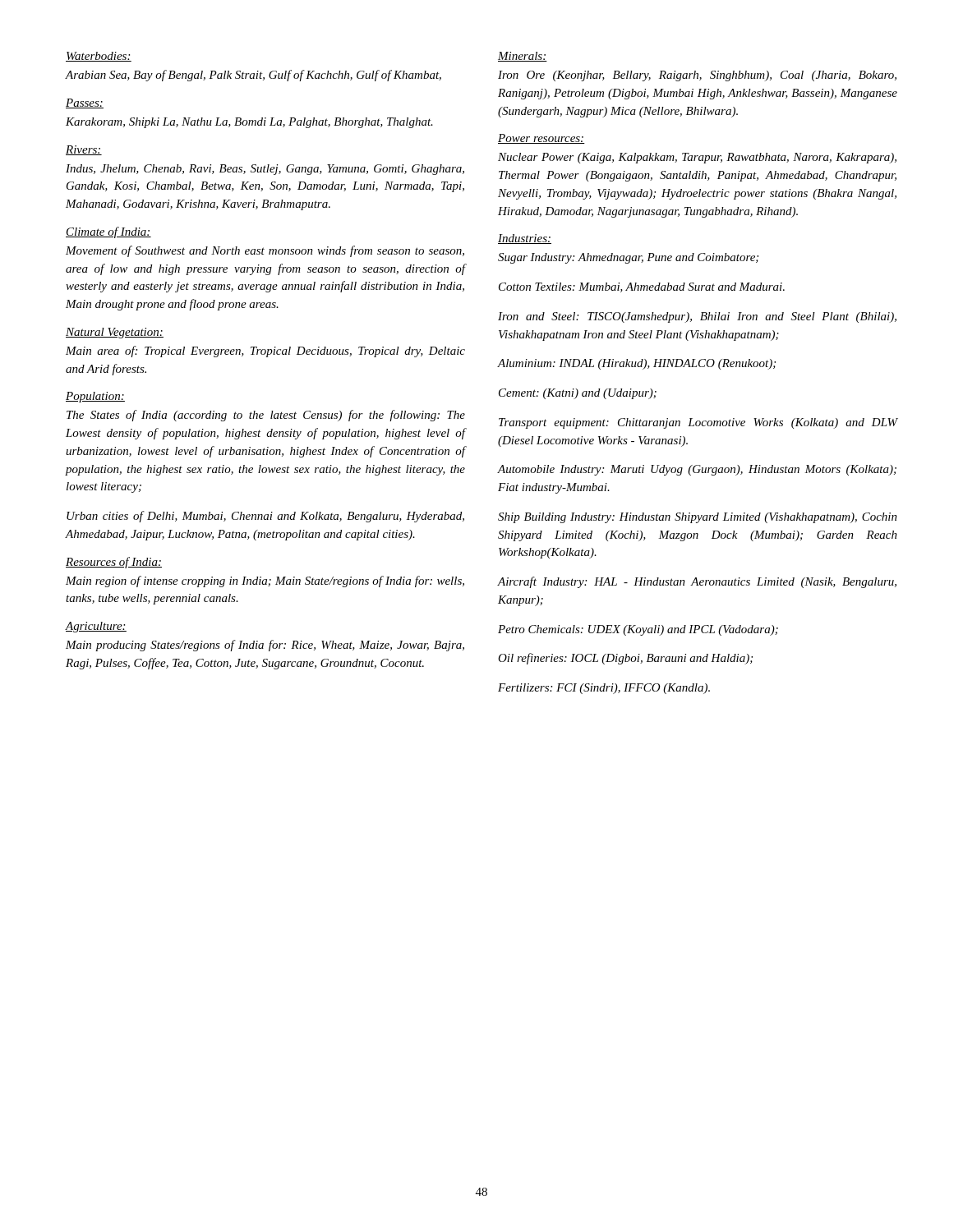The height and width of the screenshot is (1232, 963).
Task: Select the text block with the text "Ship Building Industry: Hindustan"
Action: click(698, 535)
